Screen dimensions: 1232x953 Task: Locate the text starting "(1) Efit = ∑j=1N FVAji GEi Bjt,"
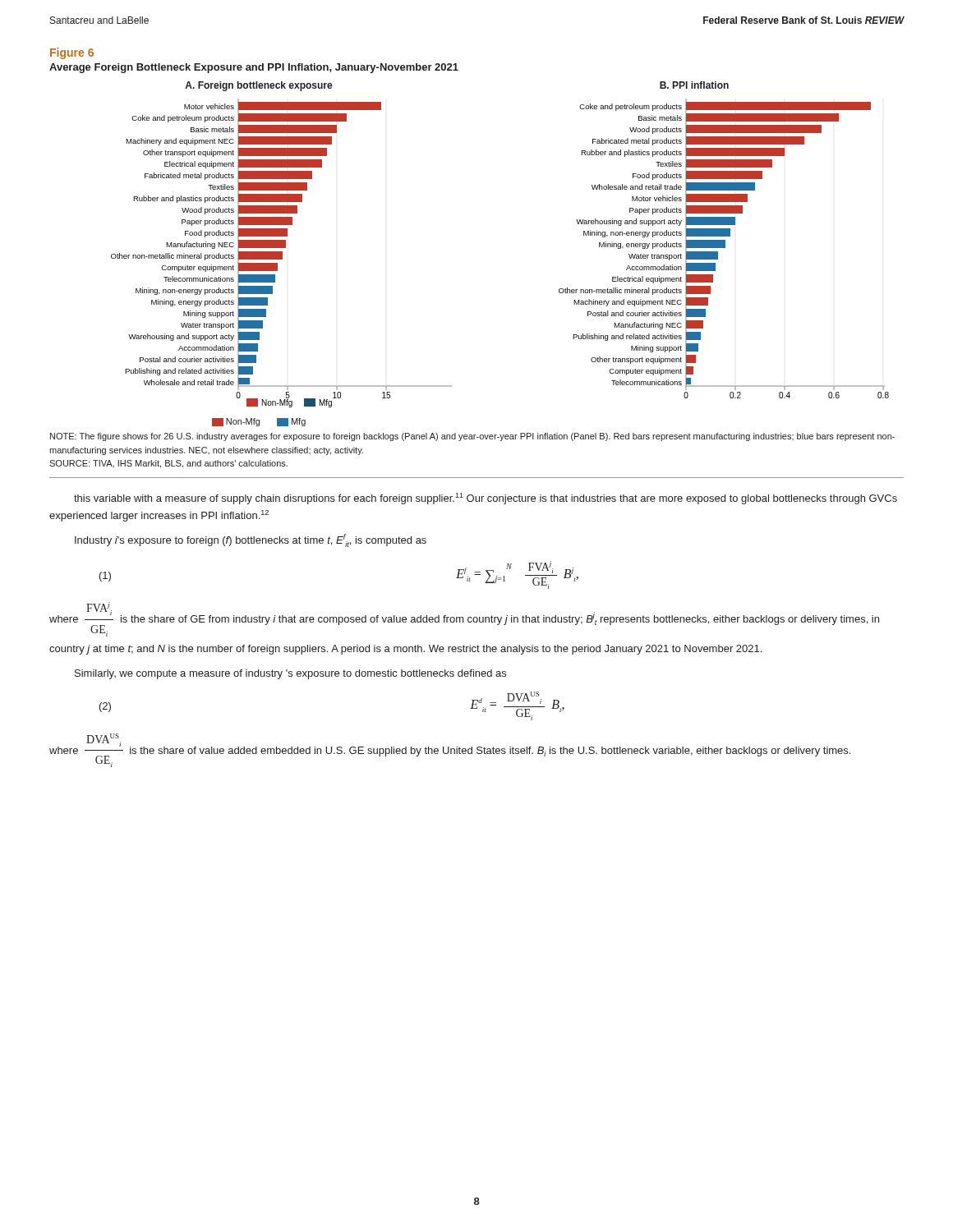(501, 575)
